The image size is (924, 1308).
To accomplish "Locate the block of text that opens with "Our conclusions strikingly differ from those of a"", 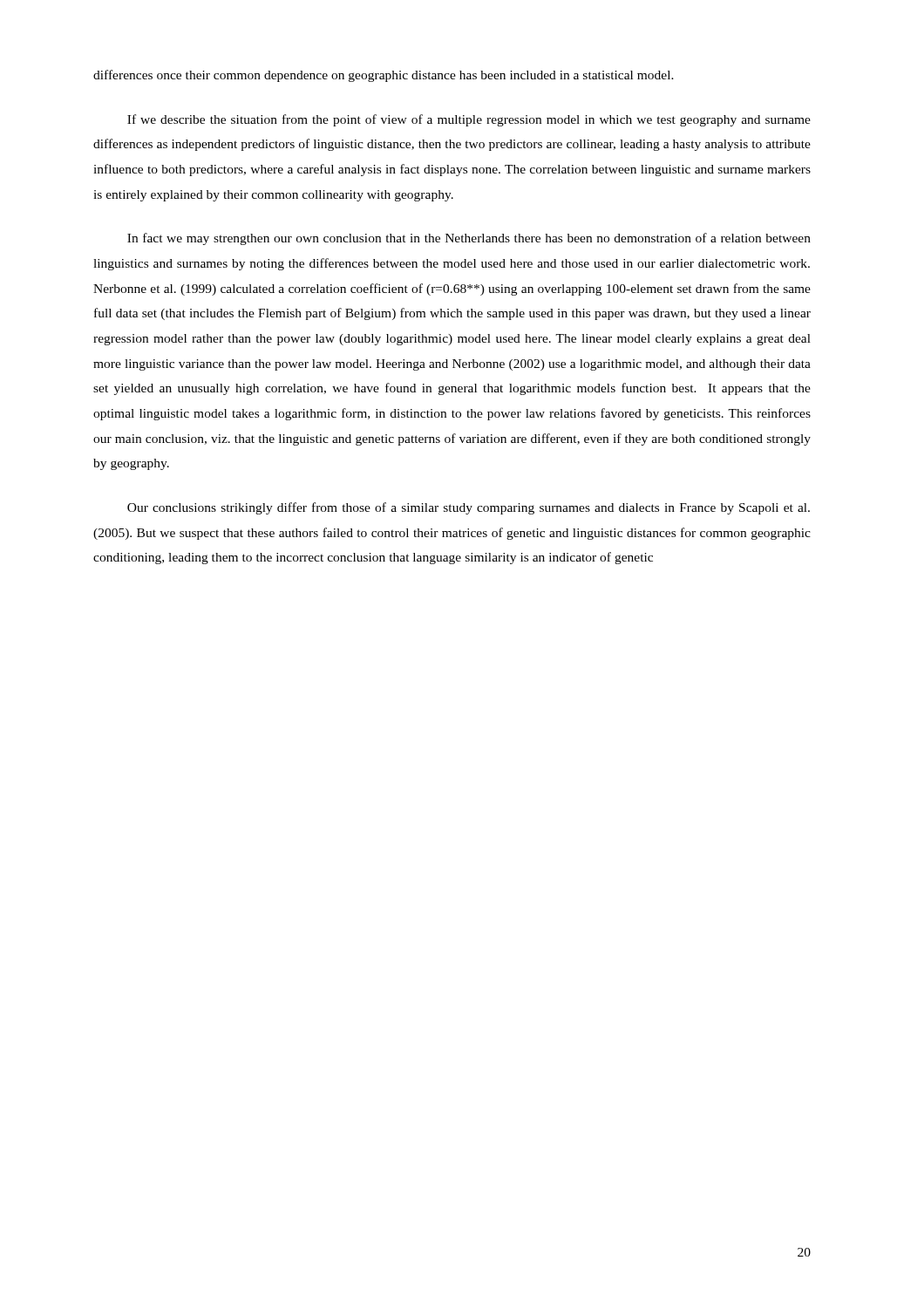I will point(452,533).
